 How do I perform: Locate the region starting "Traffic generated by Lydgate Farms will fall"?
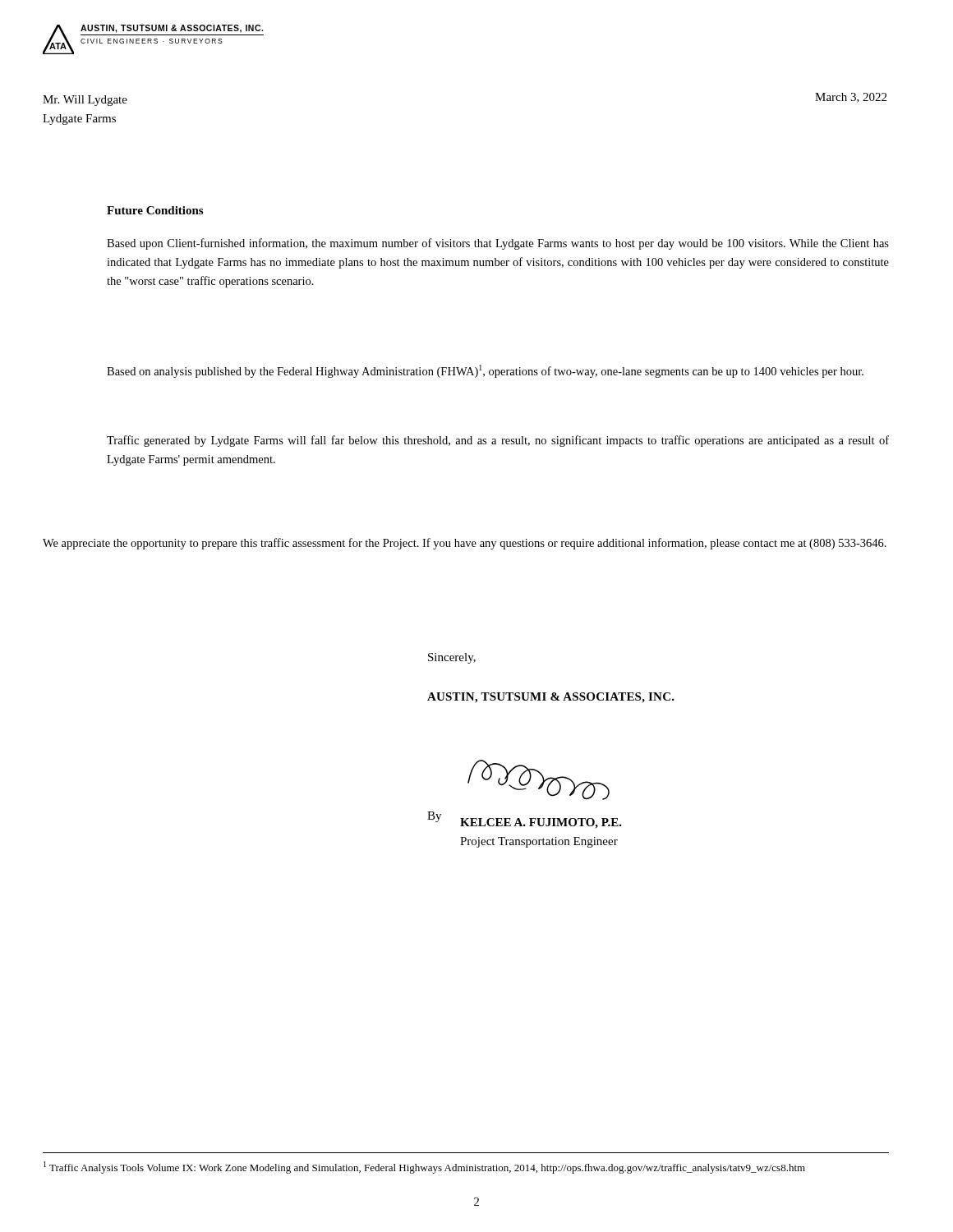tap(498, 450)
